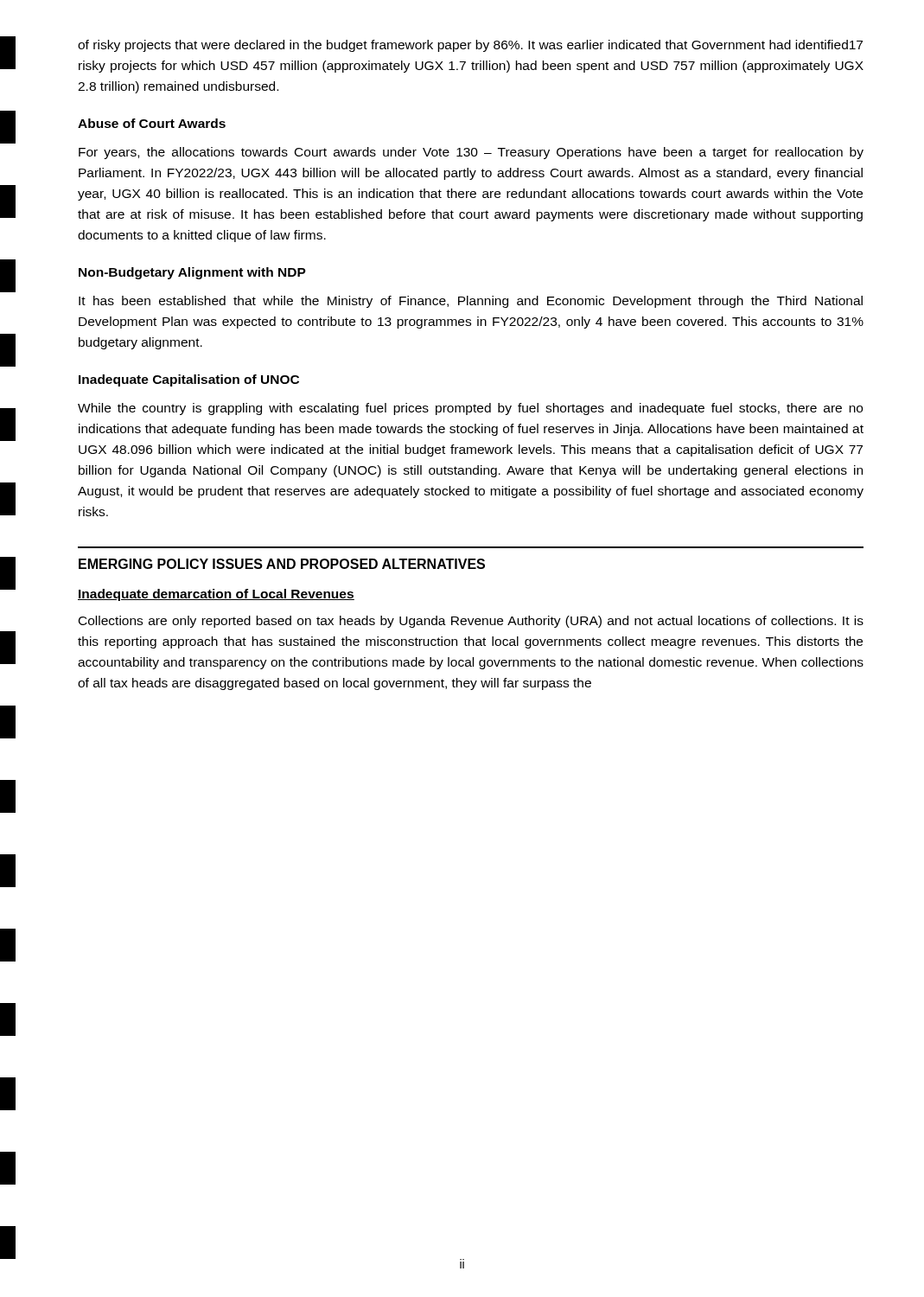Point to the block beginning "For years, the"
Screen dimensions: 1297x924
coord(471,193)
